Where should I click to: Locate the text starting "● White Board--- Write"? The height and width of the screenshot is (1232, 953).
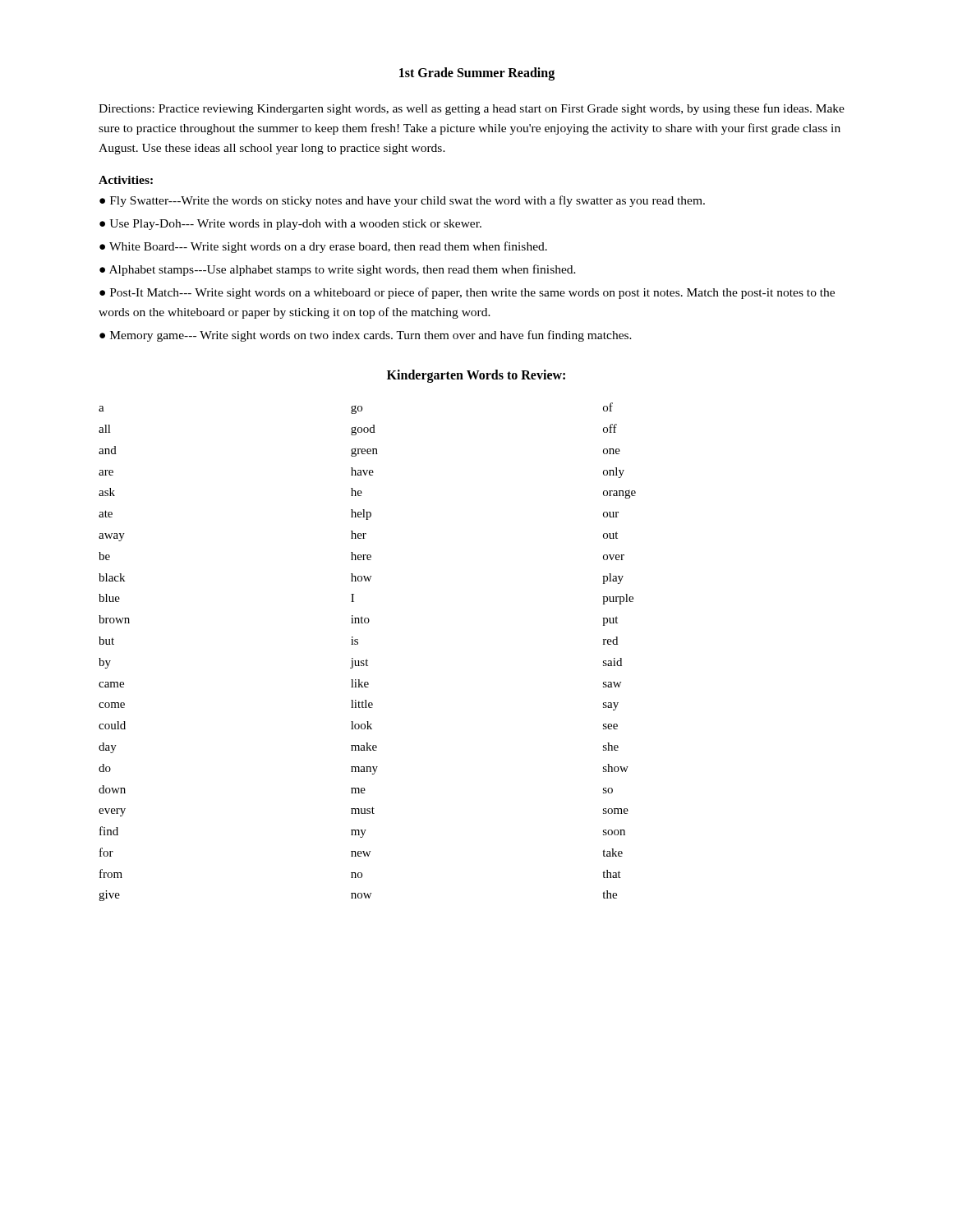pos(323,246)
